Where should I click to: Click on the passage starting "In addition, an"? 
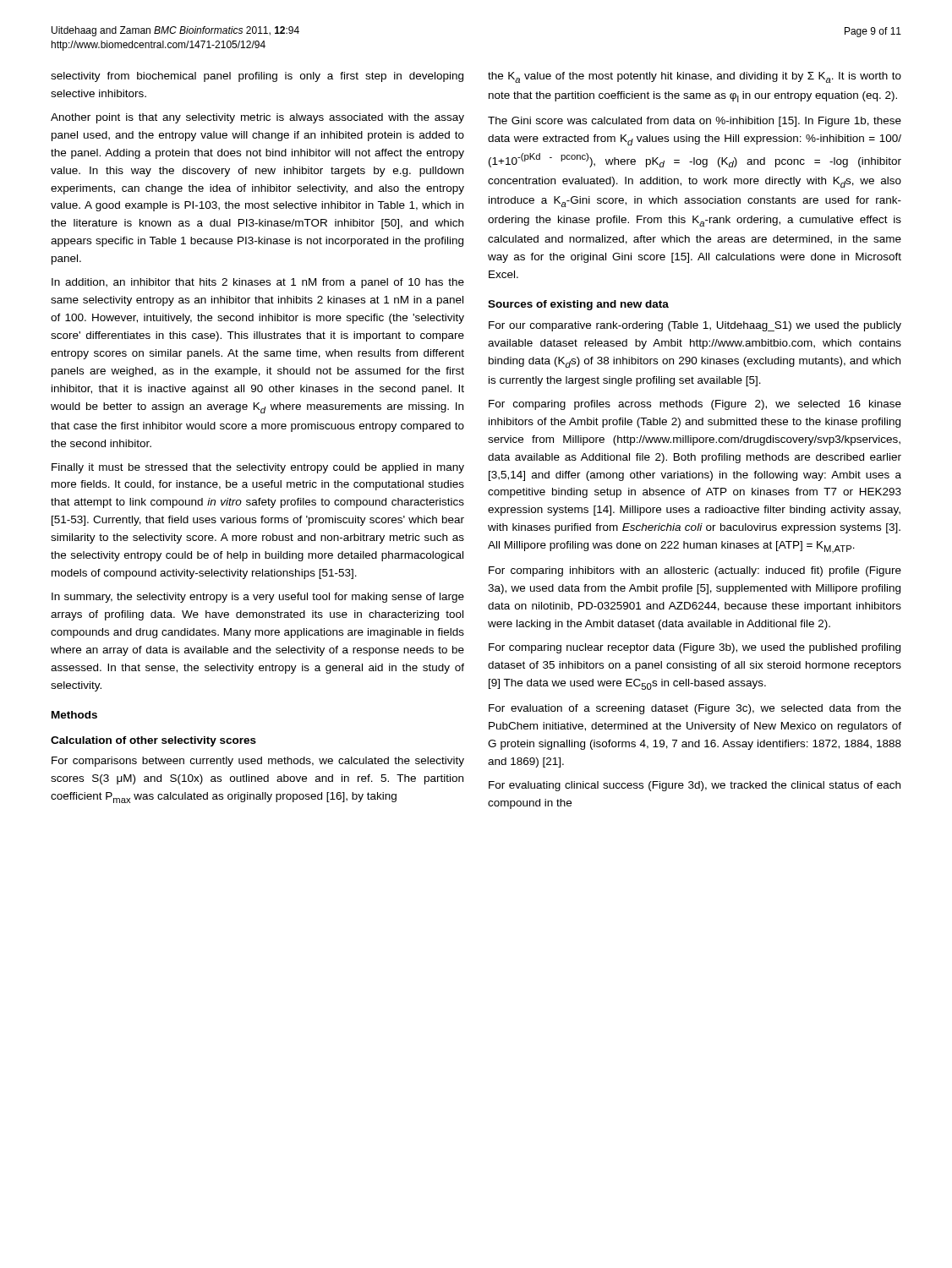pos(257,363)
